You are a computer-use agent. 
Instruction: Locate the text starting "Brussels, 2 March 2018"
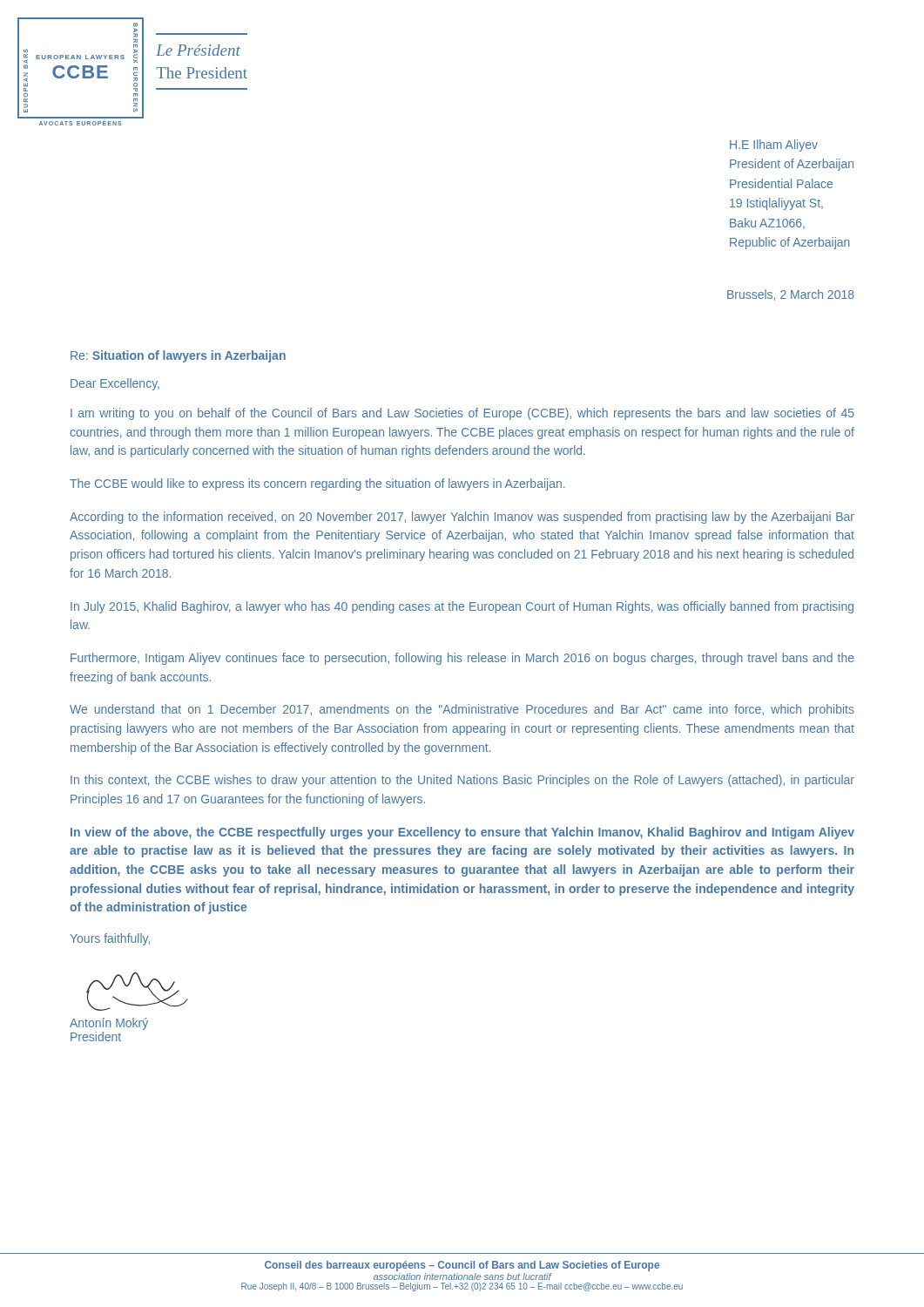coord(790,295)
